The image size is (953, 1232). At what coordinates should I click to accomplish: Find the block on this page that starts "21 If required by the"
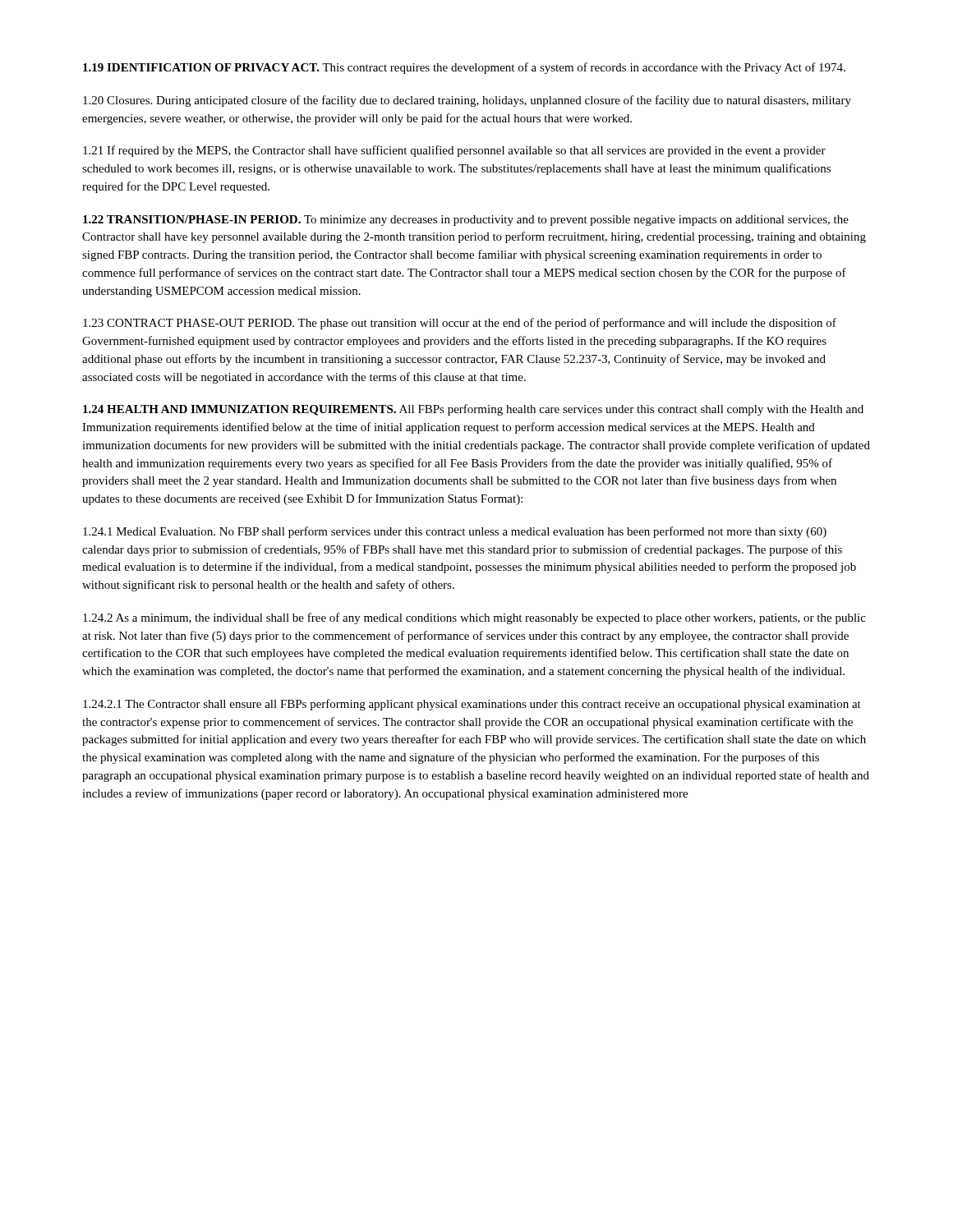click(457, 168)
